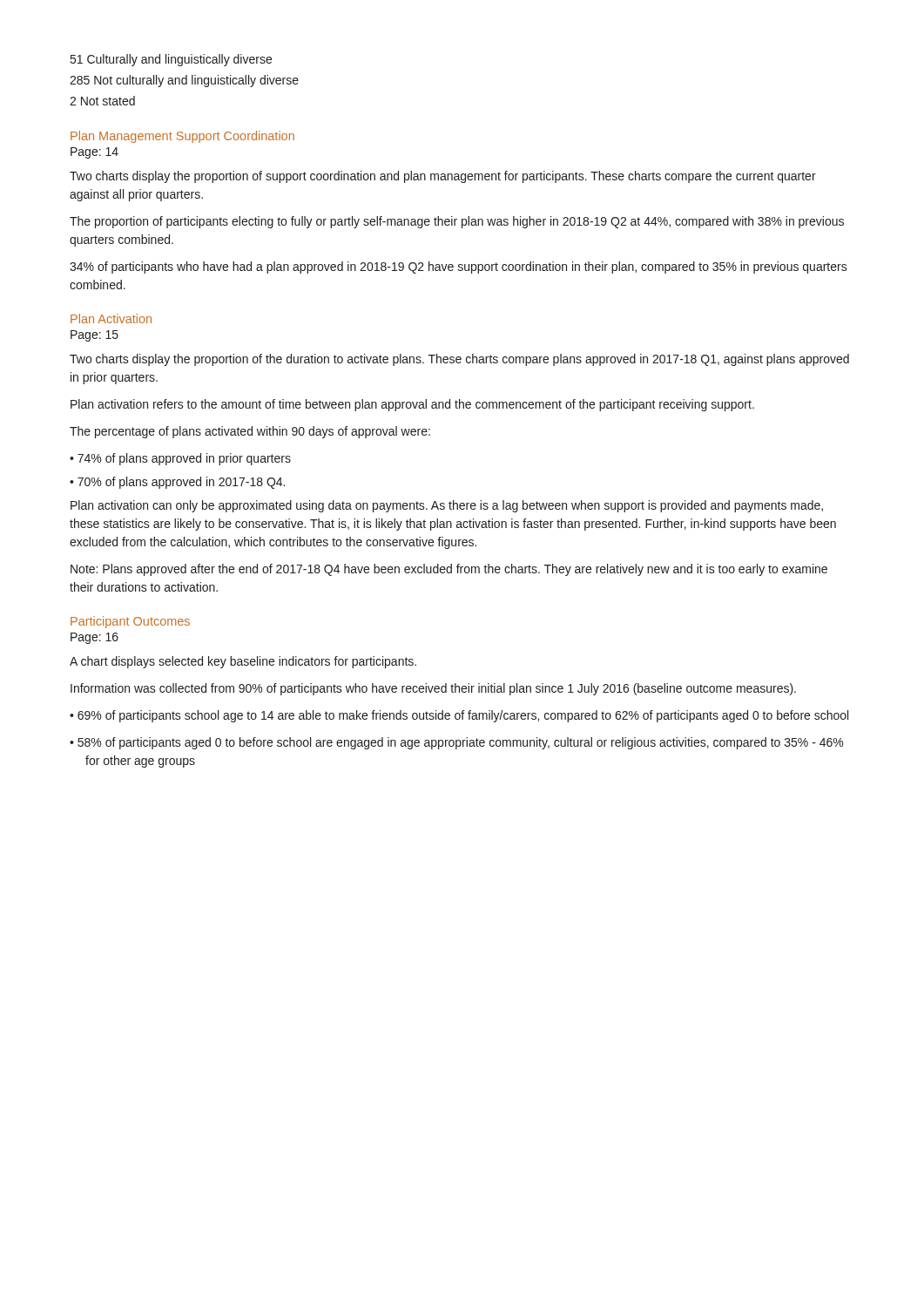Find the region starting "Plan Management Support Coordination"

click(x=182, y=136)
